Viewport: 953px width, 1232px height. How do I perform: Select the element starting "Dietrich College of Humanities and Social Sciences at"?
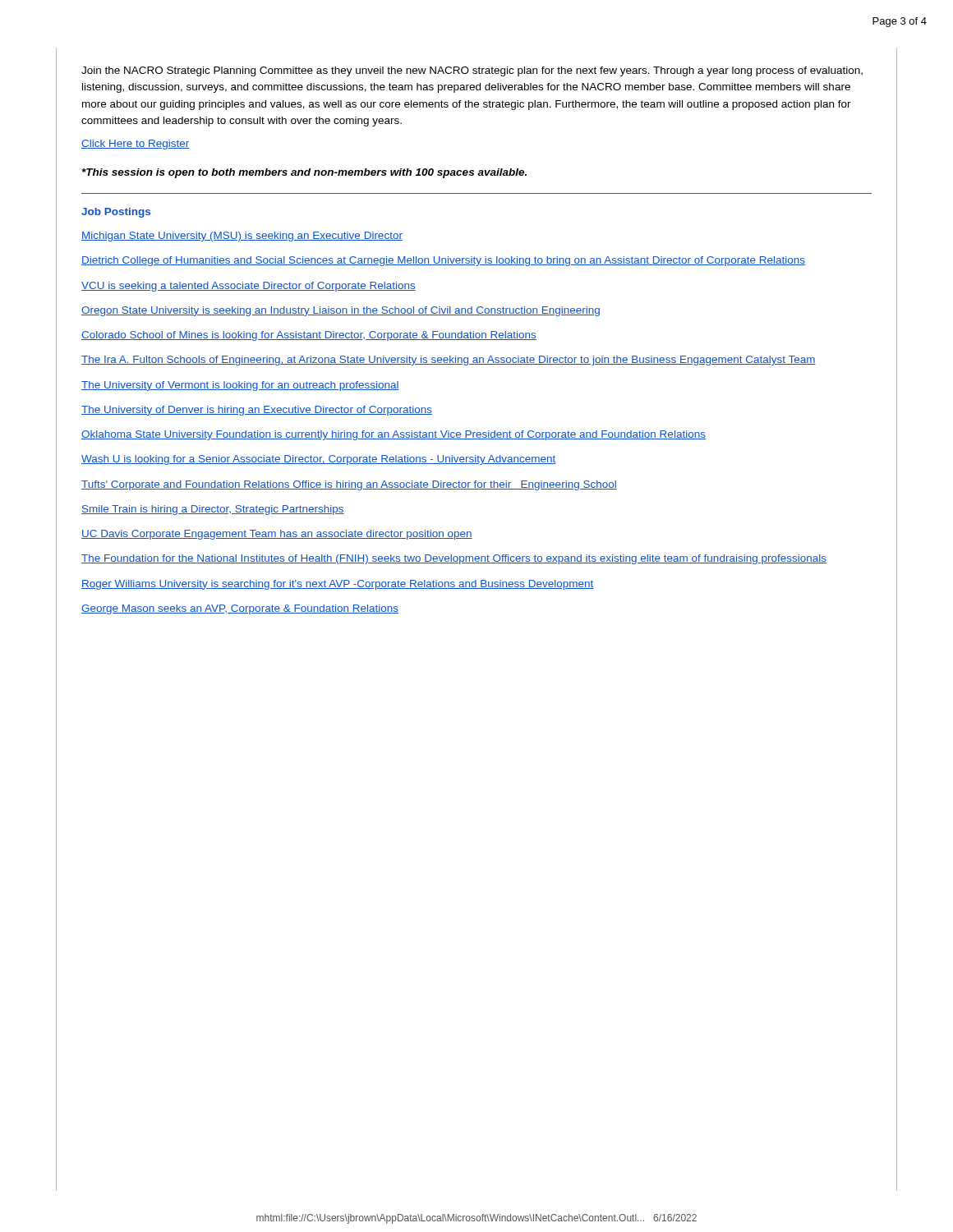tap(476, 261)
